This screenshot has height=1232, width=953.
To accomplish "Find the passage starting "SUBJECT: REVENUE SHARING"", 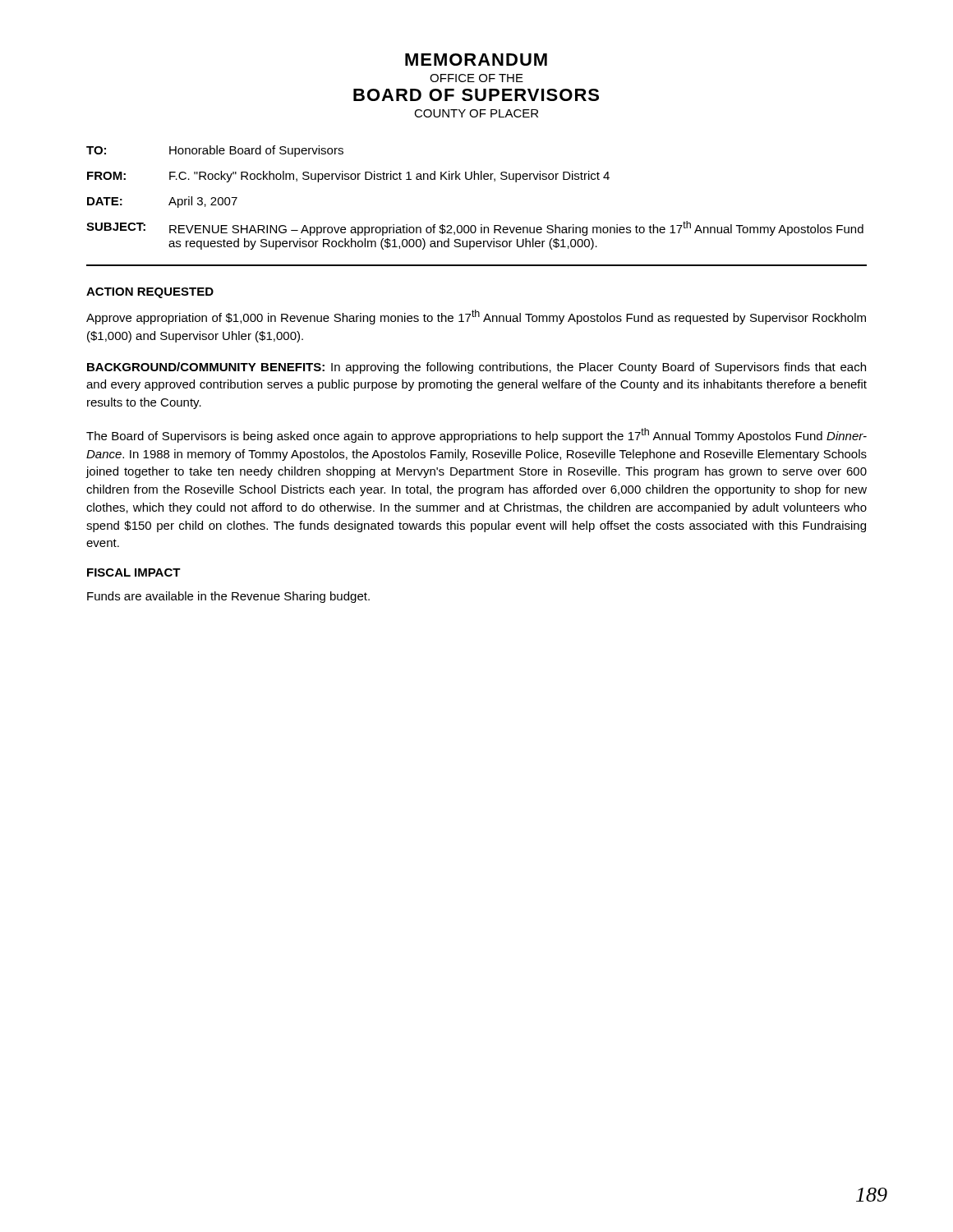I will 476,235.
